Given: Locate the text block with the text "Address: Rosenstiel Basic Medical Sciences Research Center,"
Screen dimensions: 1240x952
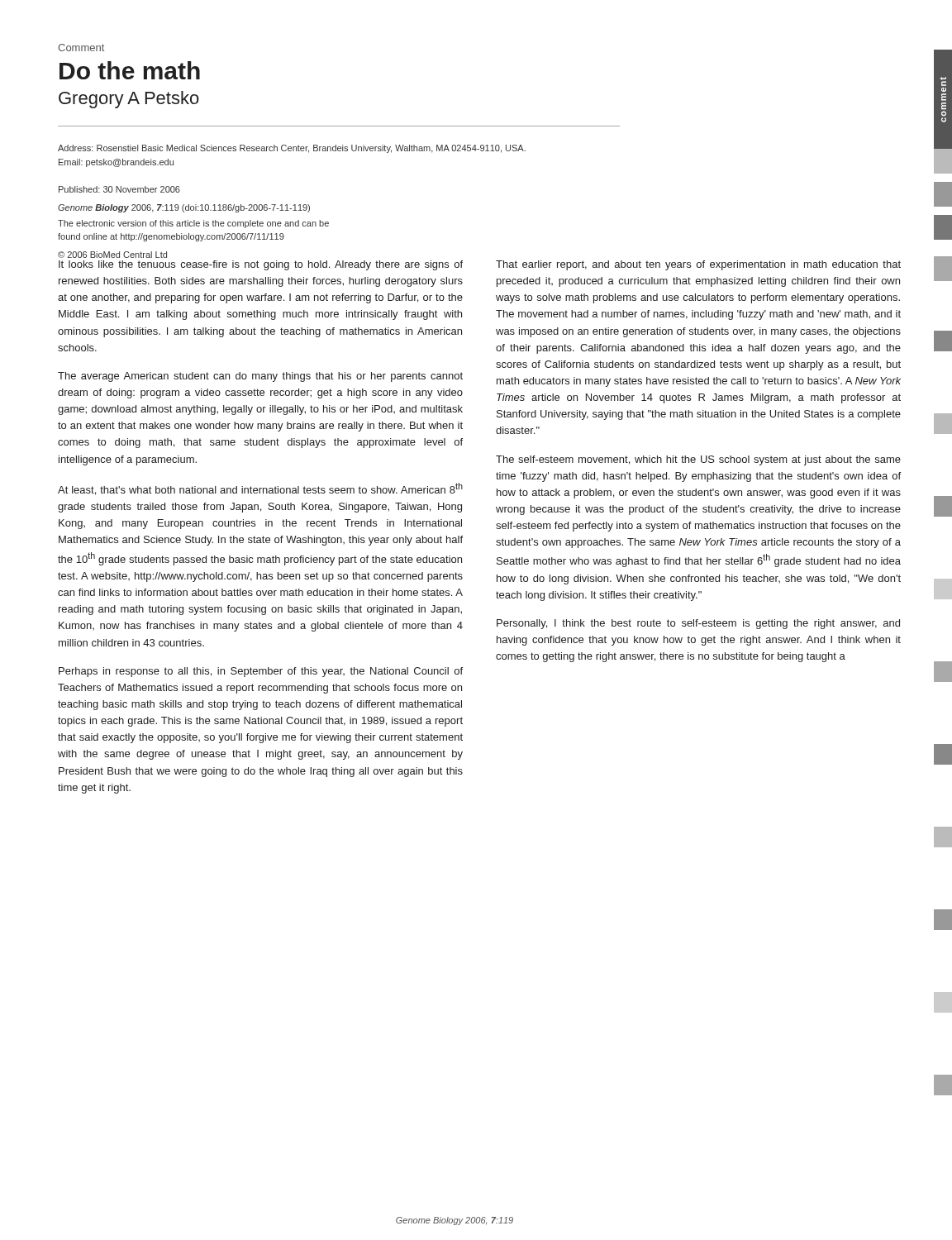Looking at the screenshot, I should pyautogui.click(x=292, y=155).
